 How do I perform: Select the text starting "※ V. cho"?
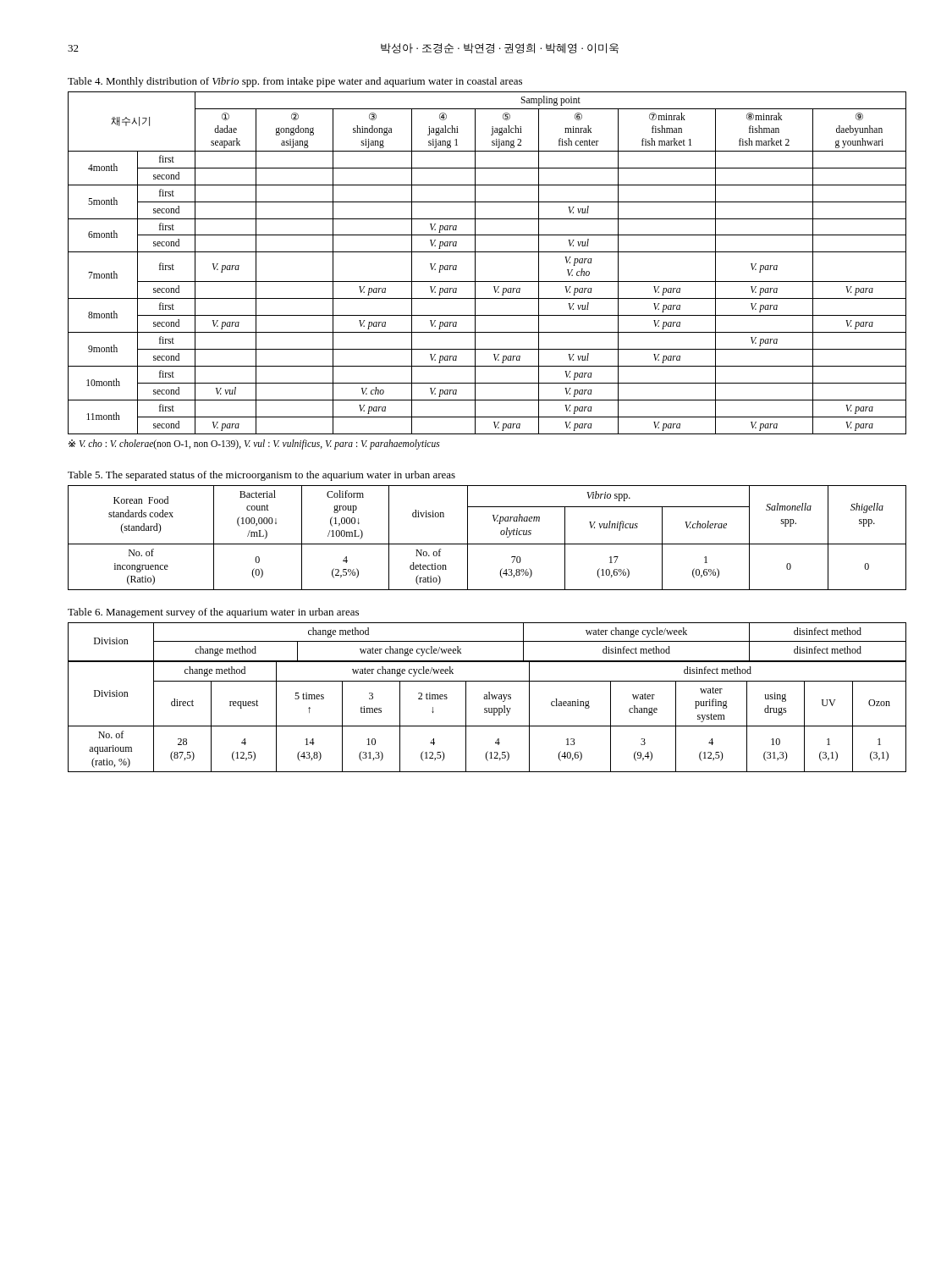(254, 443)
